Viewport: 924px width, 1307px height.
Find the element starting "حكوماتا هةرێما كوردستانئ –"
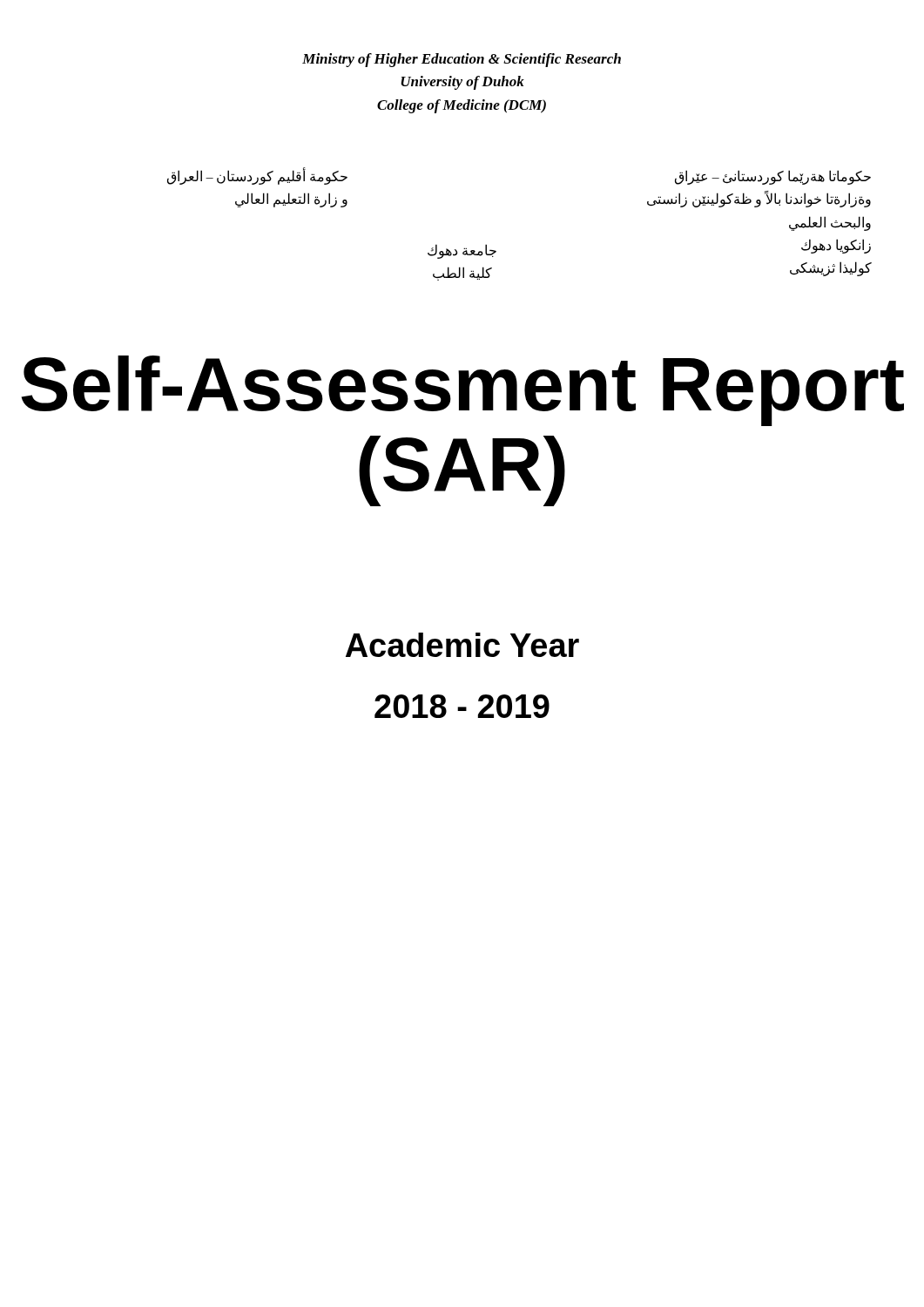[773, 177]
